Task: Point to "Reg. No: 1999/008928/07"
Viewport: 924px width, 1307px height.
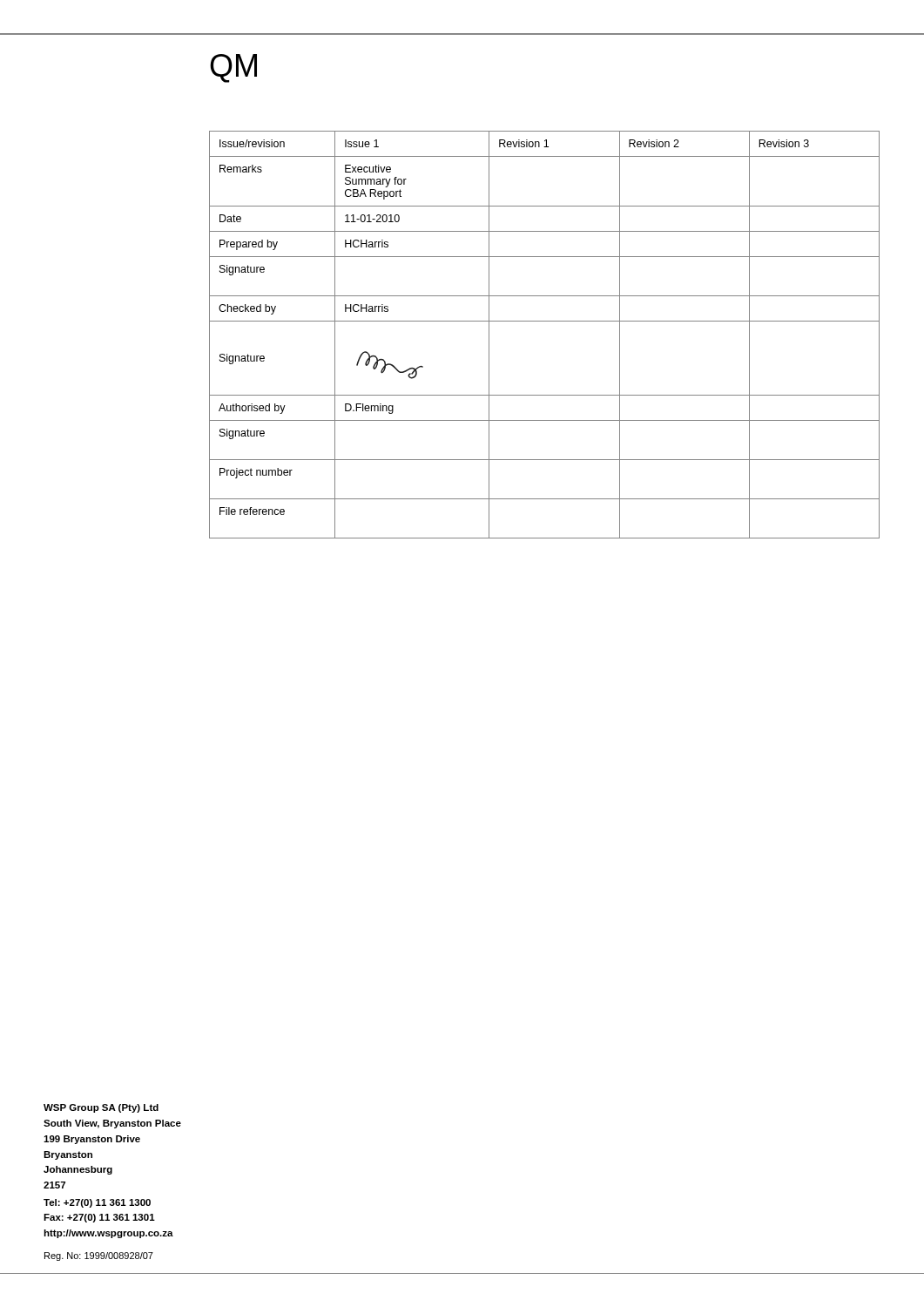Action: click(98, 1256)
